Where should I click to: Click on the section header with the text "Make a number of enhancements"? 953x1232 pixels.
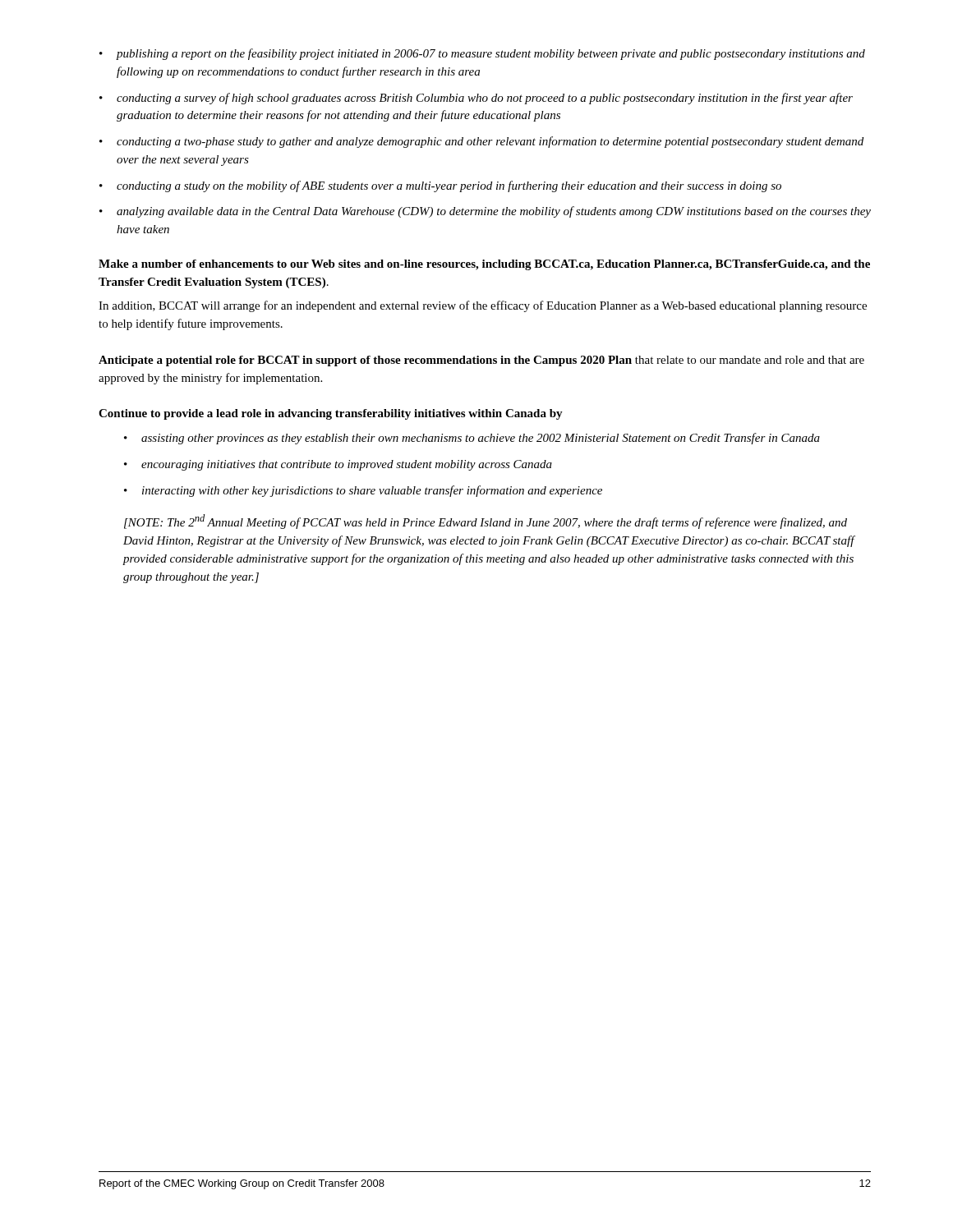[x=484, y=272]
